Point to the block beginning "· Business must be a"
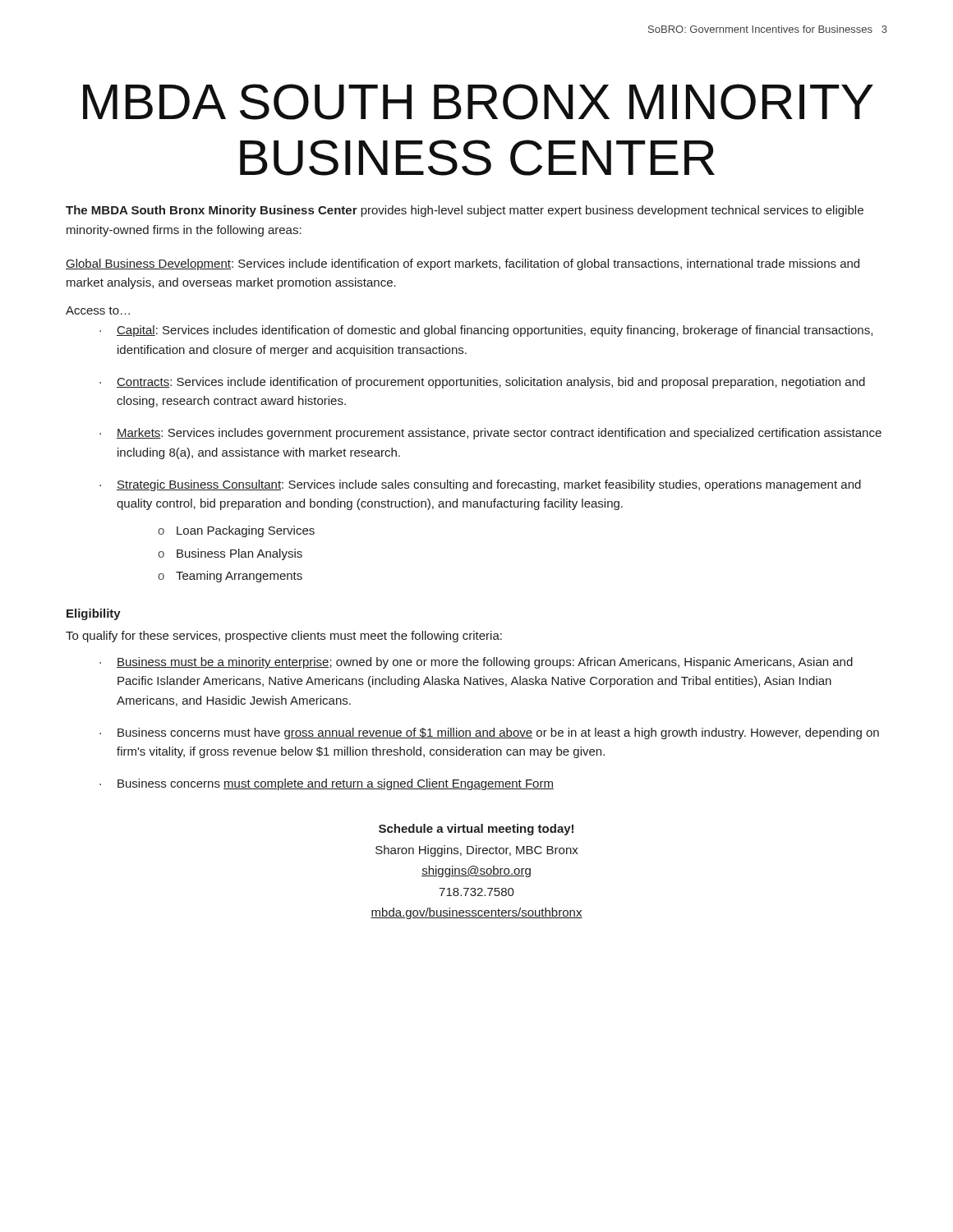 point(493,681)
